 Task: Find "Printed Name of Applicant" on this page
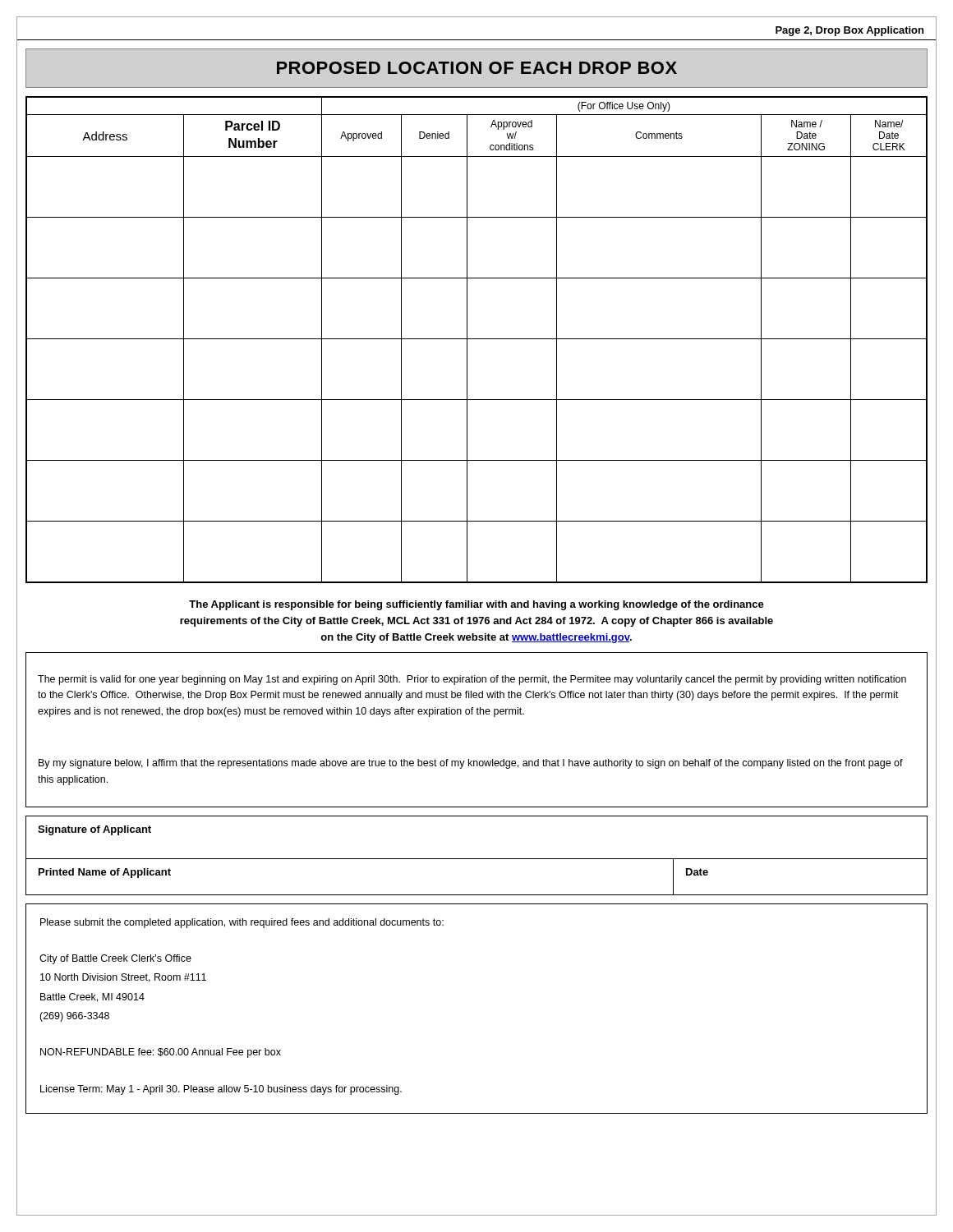[104, 872]
